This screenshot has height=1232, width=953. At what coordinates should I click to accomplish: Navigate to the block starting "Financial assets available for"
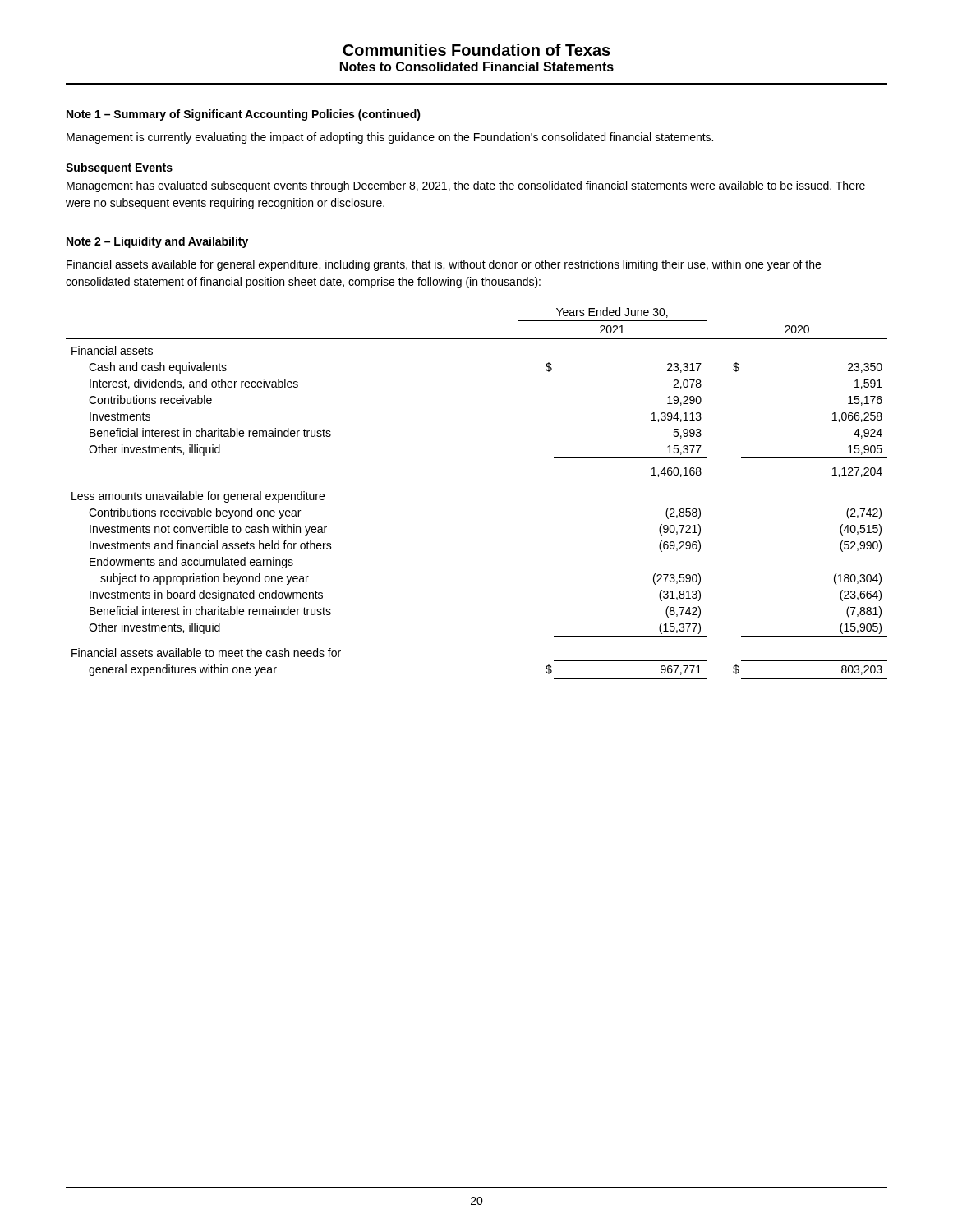444,273
